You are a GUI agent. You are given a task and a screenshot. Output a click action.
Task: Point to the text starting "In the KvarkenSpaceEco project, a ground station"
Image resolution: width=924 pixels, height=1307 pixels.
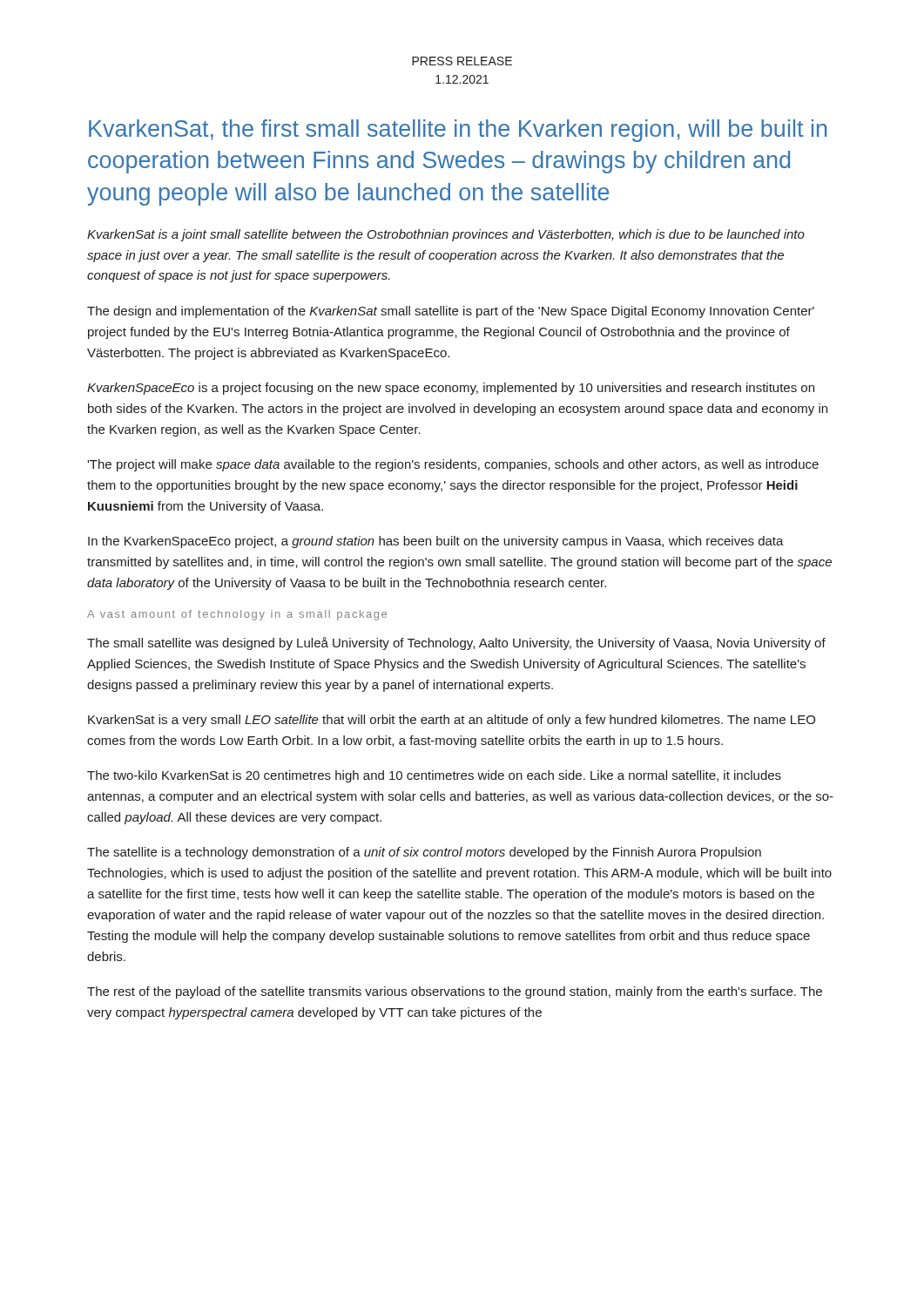point(460,562)
